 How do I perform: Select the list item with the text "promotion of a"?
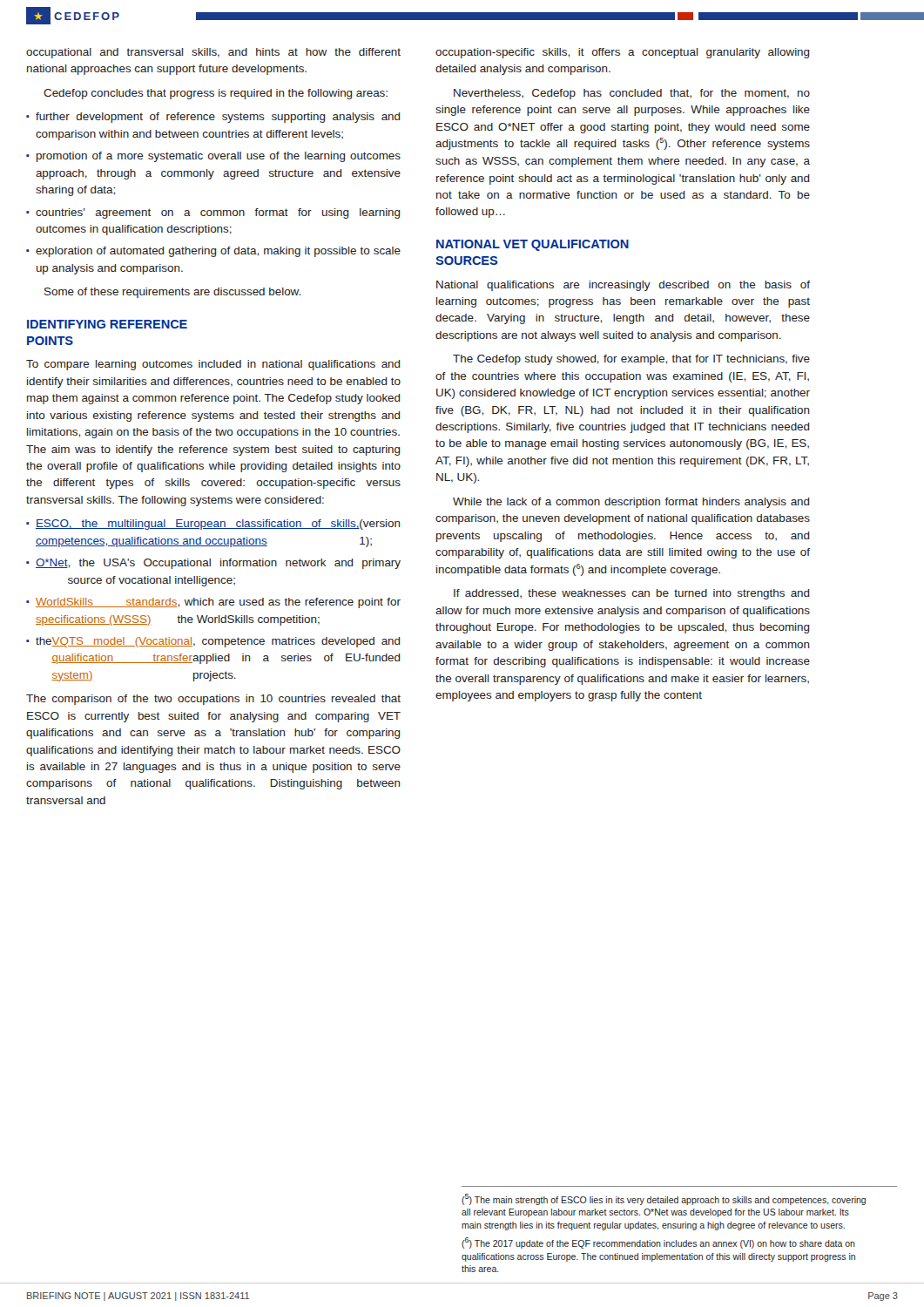218,173
